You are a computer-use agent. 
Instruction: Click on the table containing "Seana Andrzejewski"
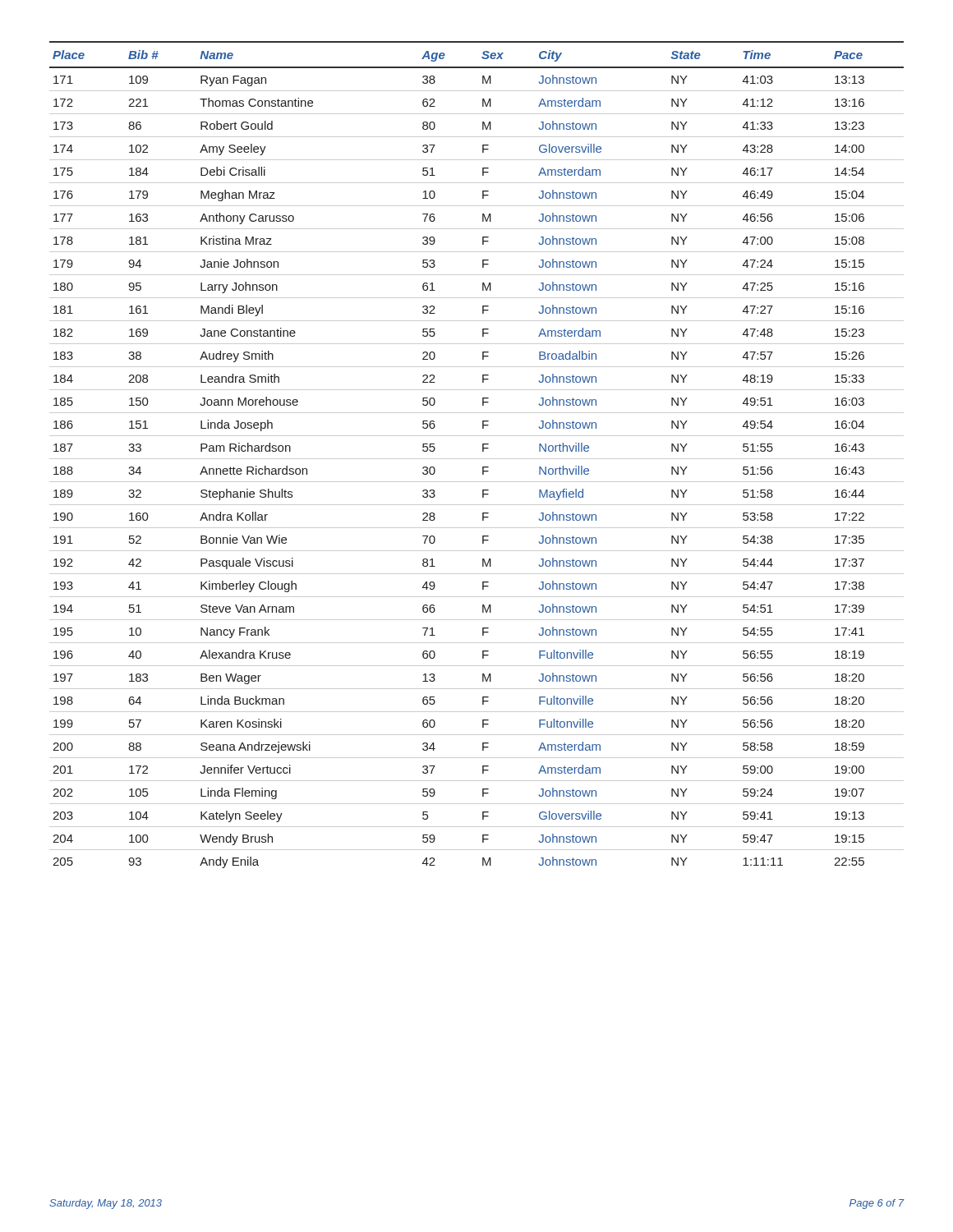pos(476,457)
